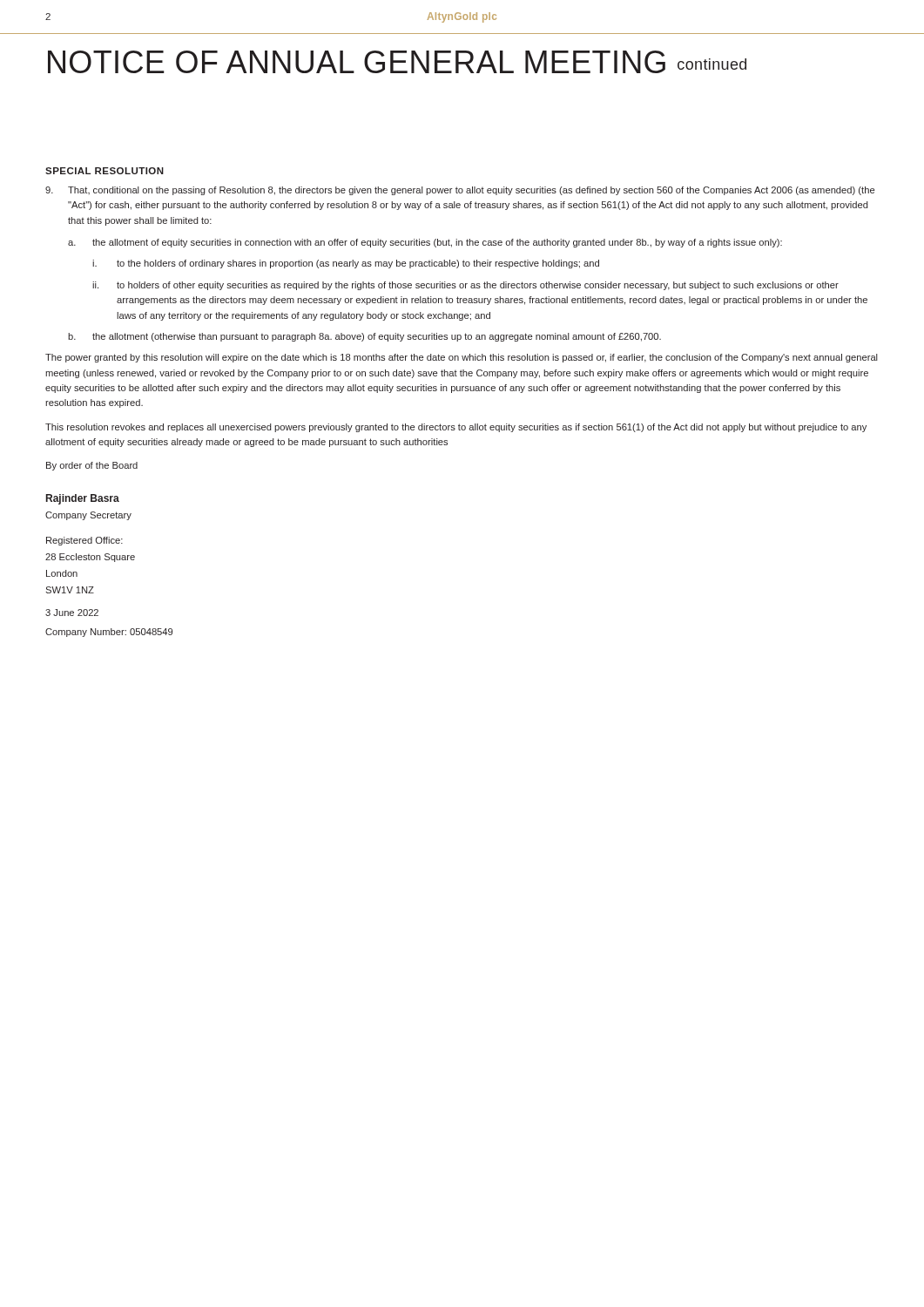
Task: Point to the region starting "ii. to holders of other equity securities"
Action: [486, 300]
